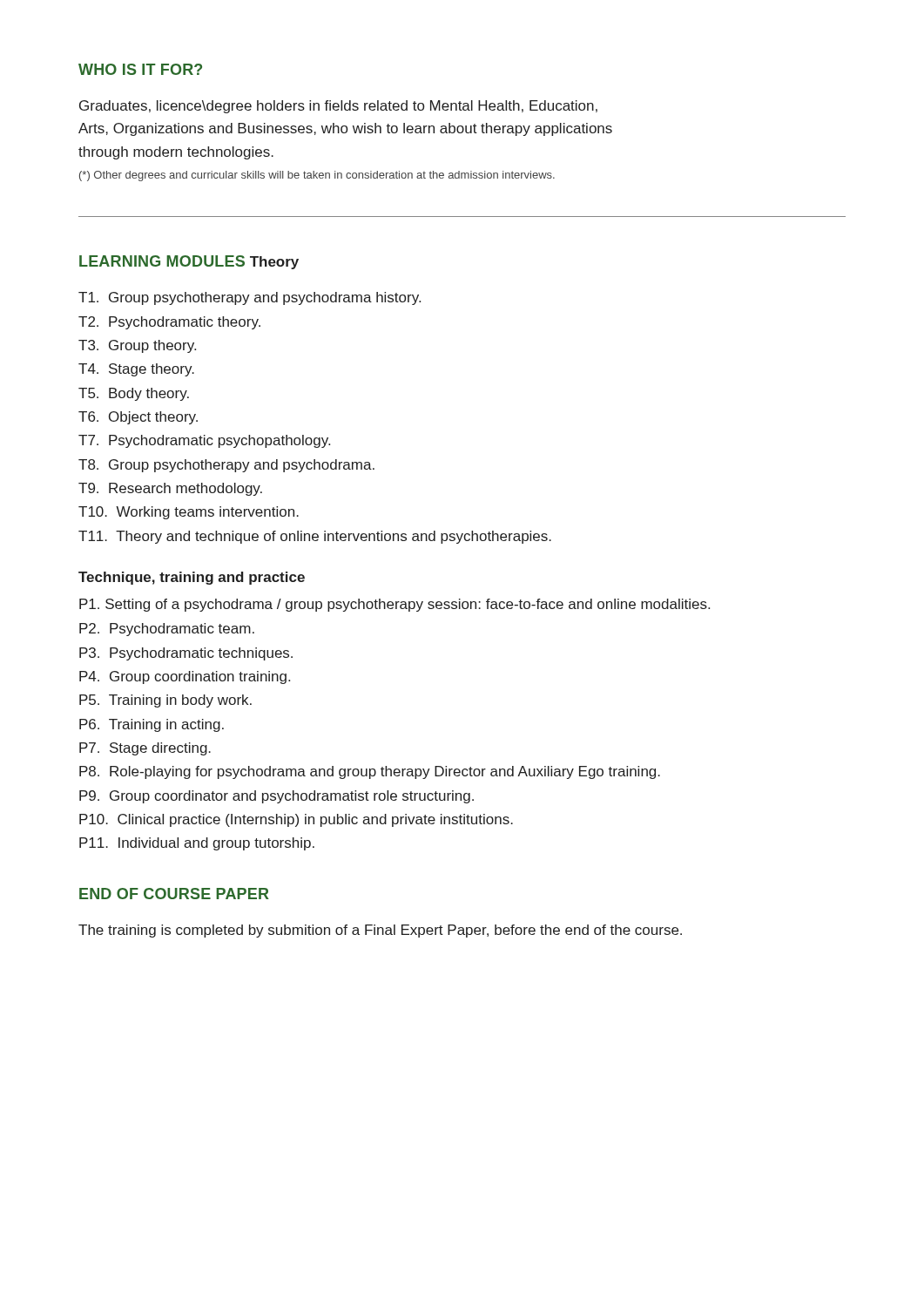Viewport: 924px width, 1307px height.
Task: Locate the list item that reads "P8. Role-playing for psychodrama and group therapy"
Action: pyautogui.click(x=370, y=772)
